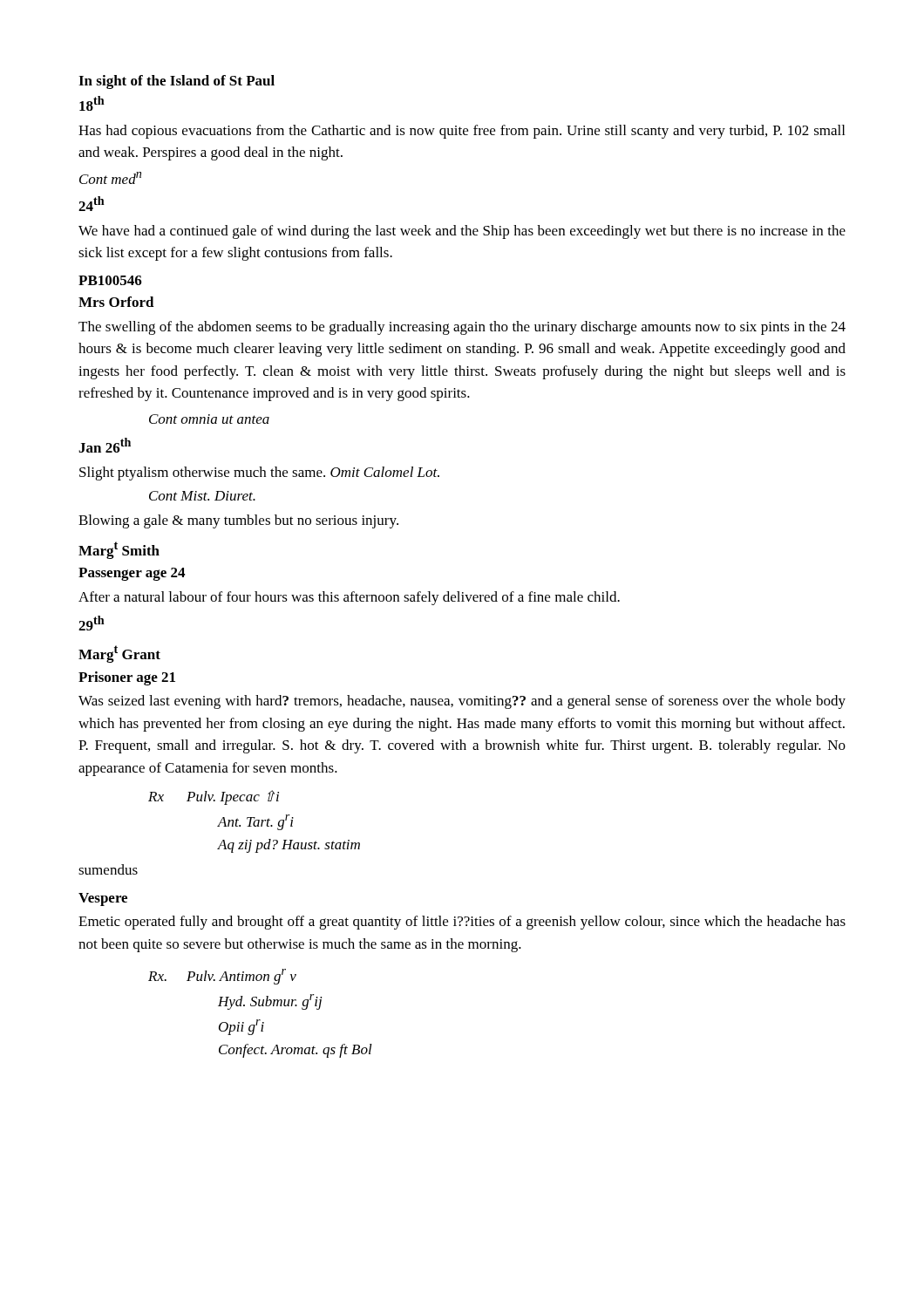Image resolution: width=924 pixels, height=1308 pixels.
Task: Click the passage that begins "The swelling of the abdomen seems"
Action: pos(462,360)
